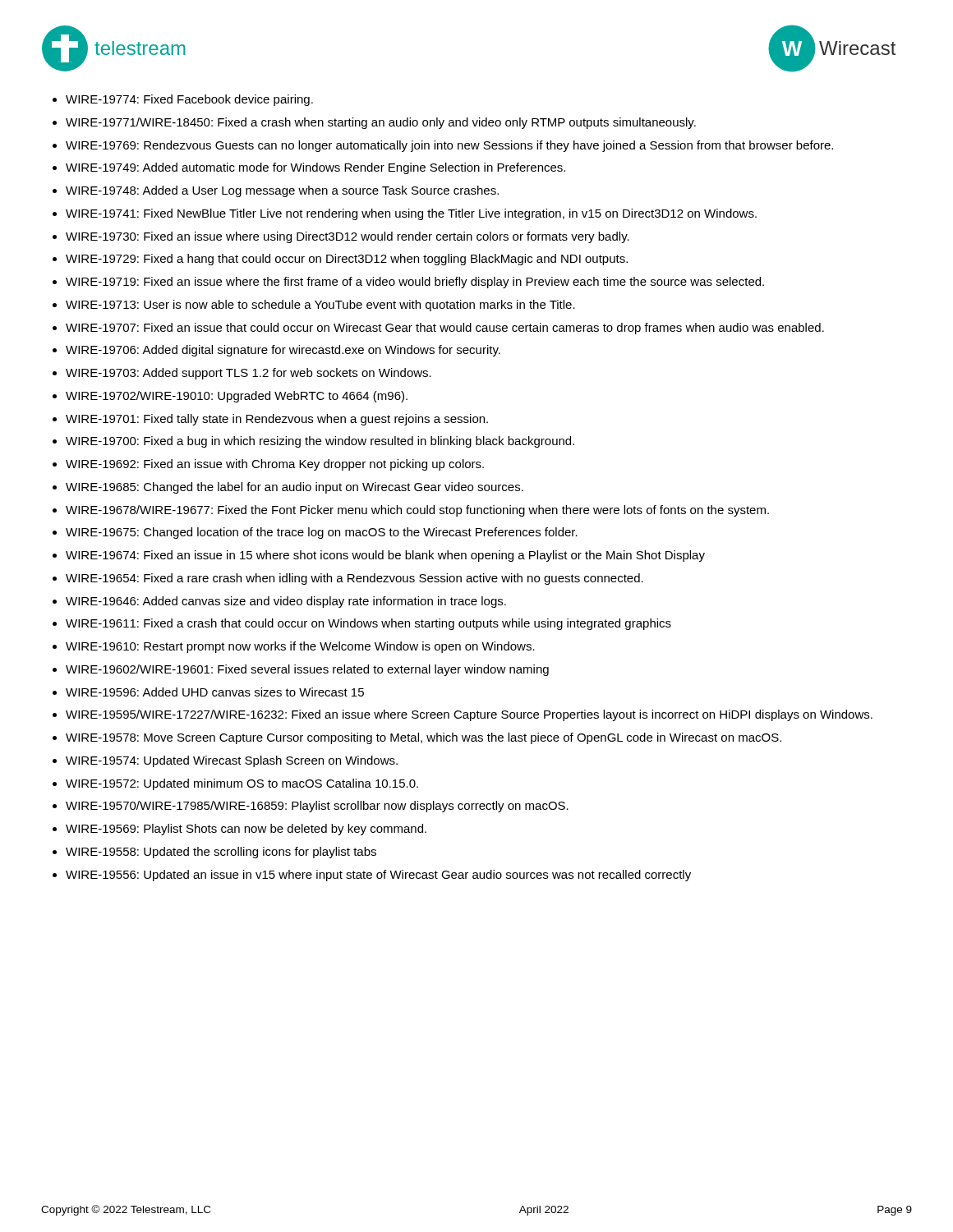Image resolution: width=953 pixels, height=1232 pixels.
Task: Select the region starting "WIRE-19578: Move Screen Capture Cursor"
Action: tap(424, 737)
